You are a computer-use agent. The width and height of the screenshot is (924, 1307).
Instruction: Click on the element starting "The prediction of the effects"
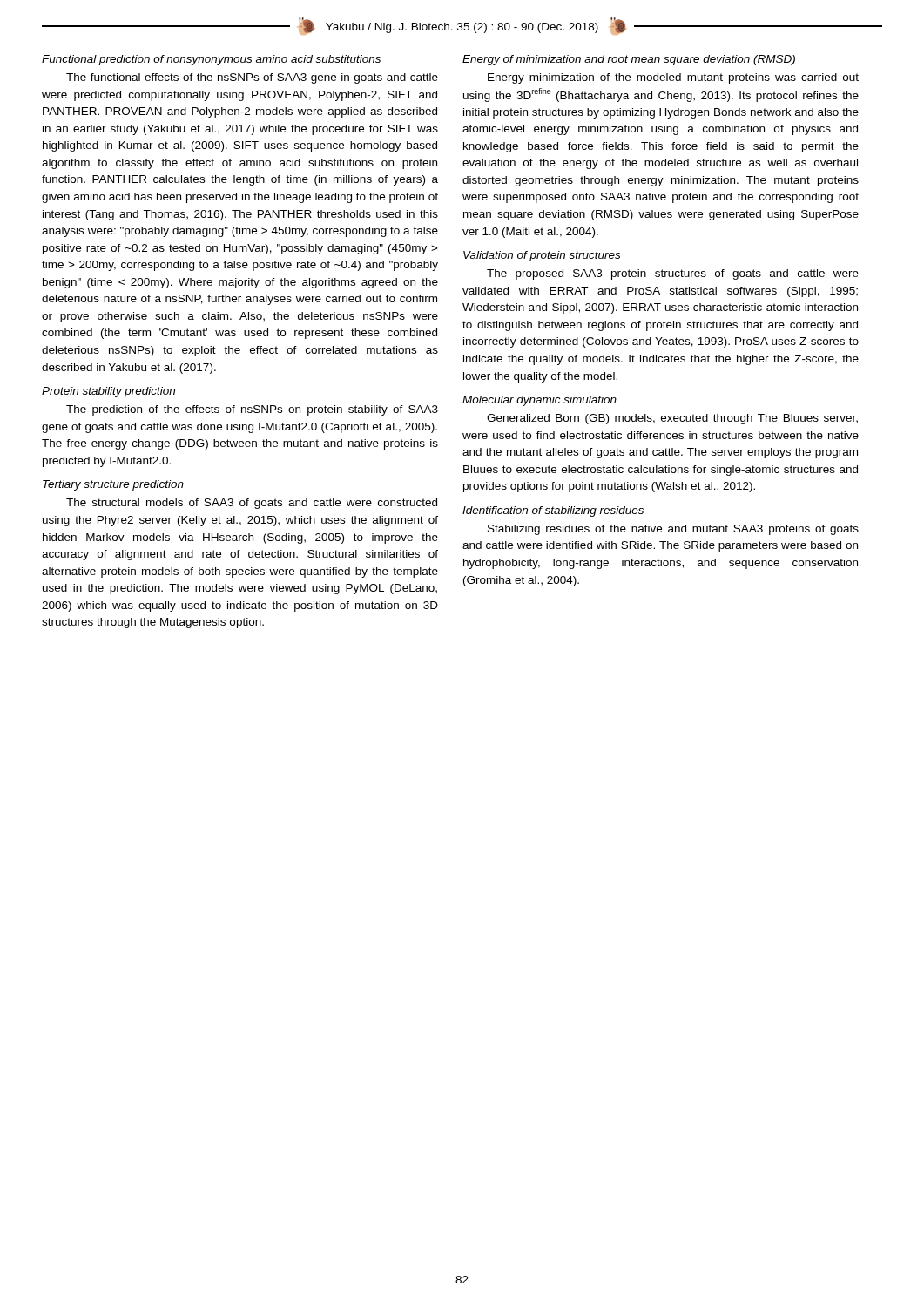coord(240,435)
